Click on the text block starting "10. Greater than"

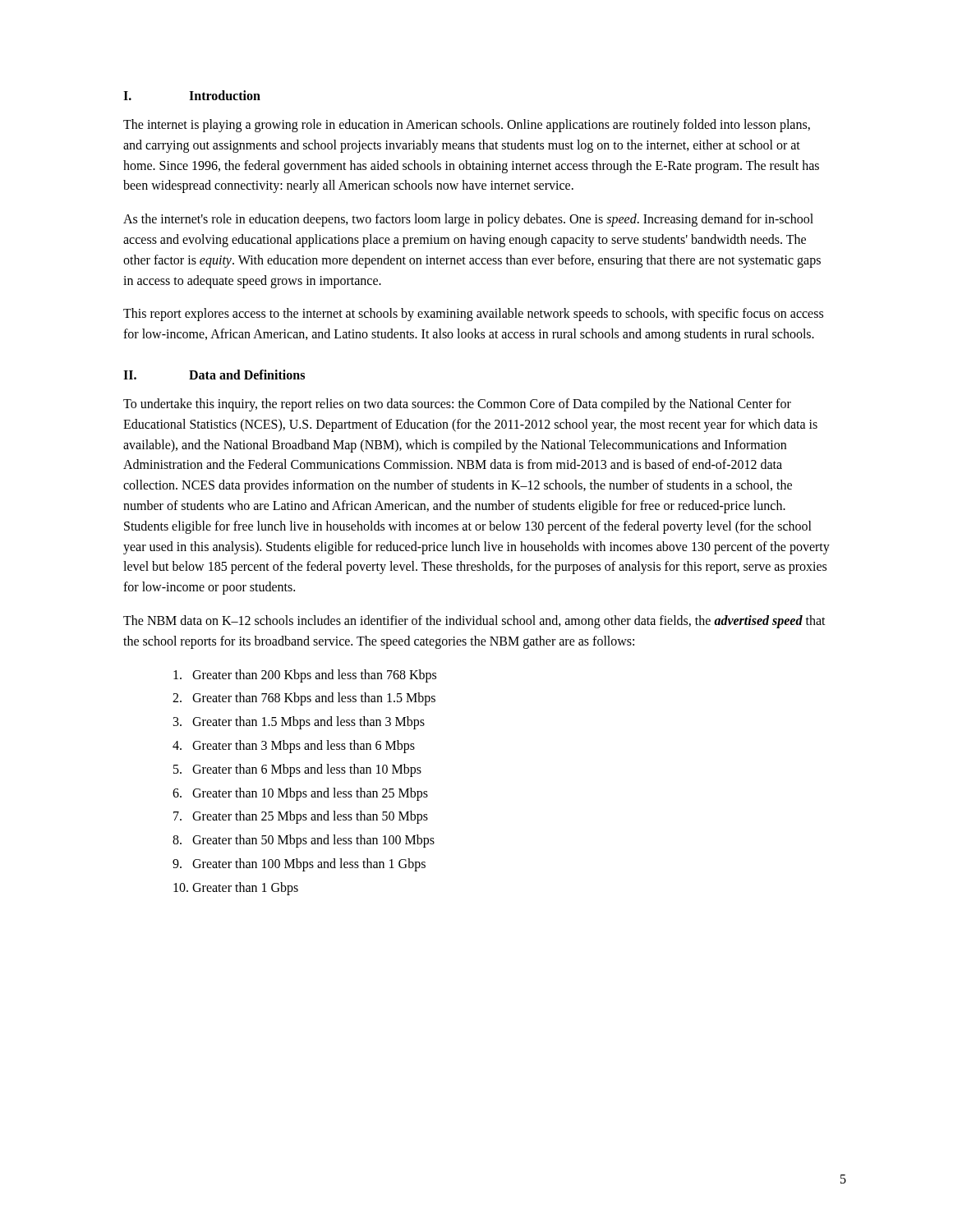[235, 887]
